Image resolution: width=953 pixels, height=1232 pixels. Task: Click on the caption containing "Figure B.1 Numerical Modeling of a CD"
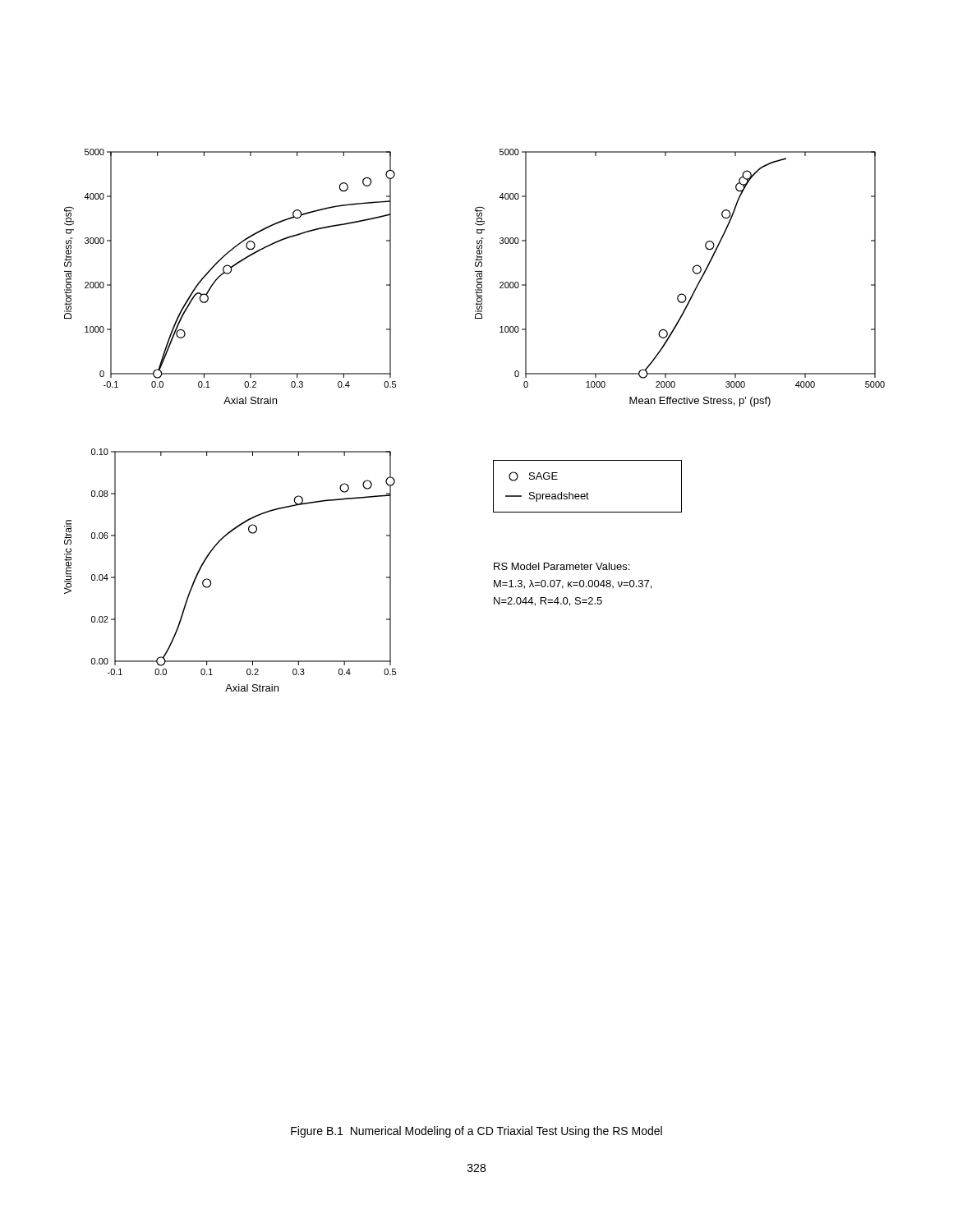tap(476, 1131)
